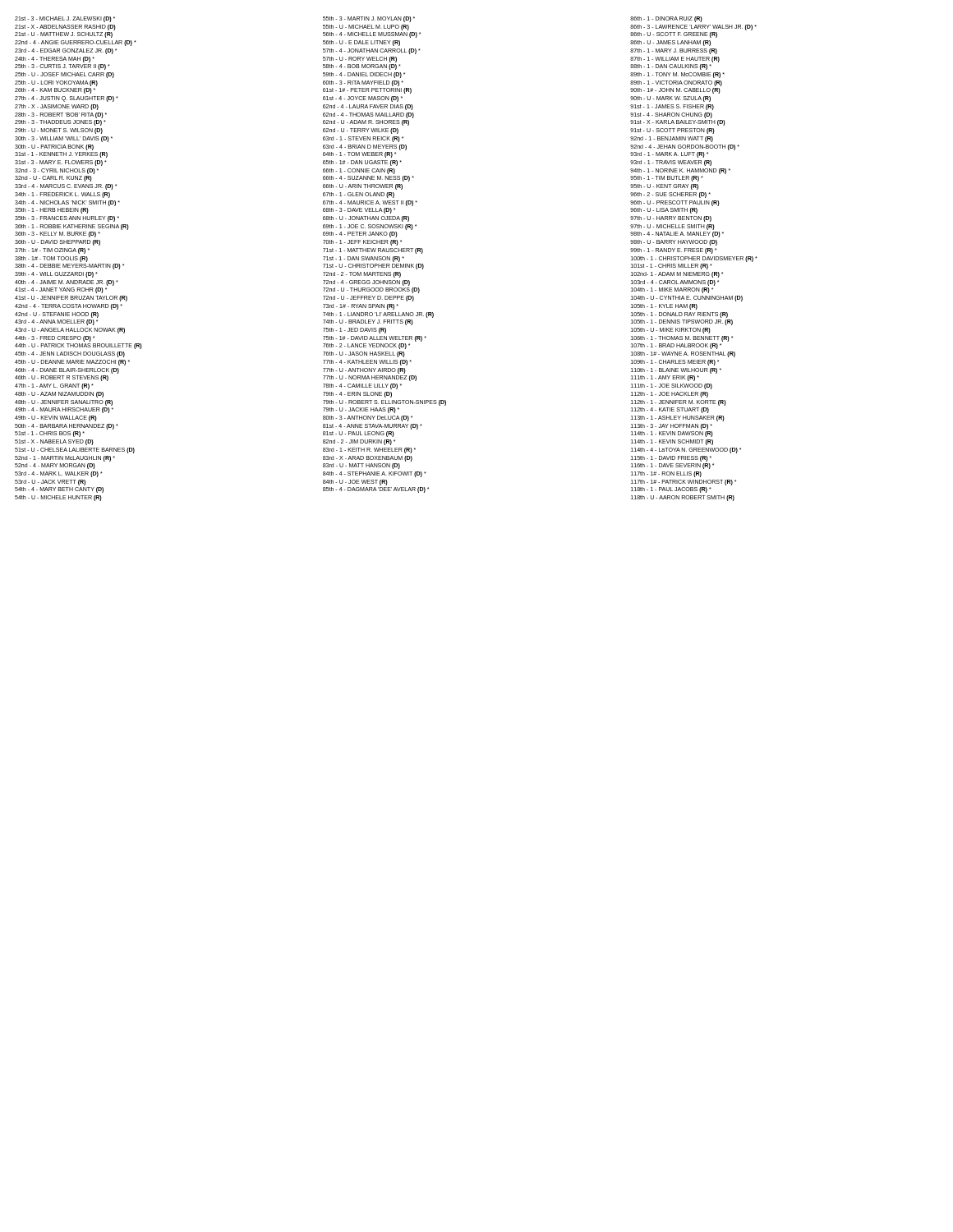
Task: Where is the passage that starts "55th - 3 - MARTIN J. MOYLAN (D)"?
Action: (x=368, y=19)
